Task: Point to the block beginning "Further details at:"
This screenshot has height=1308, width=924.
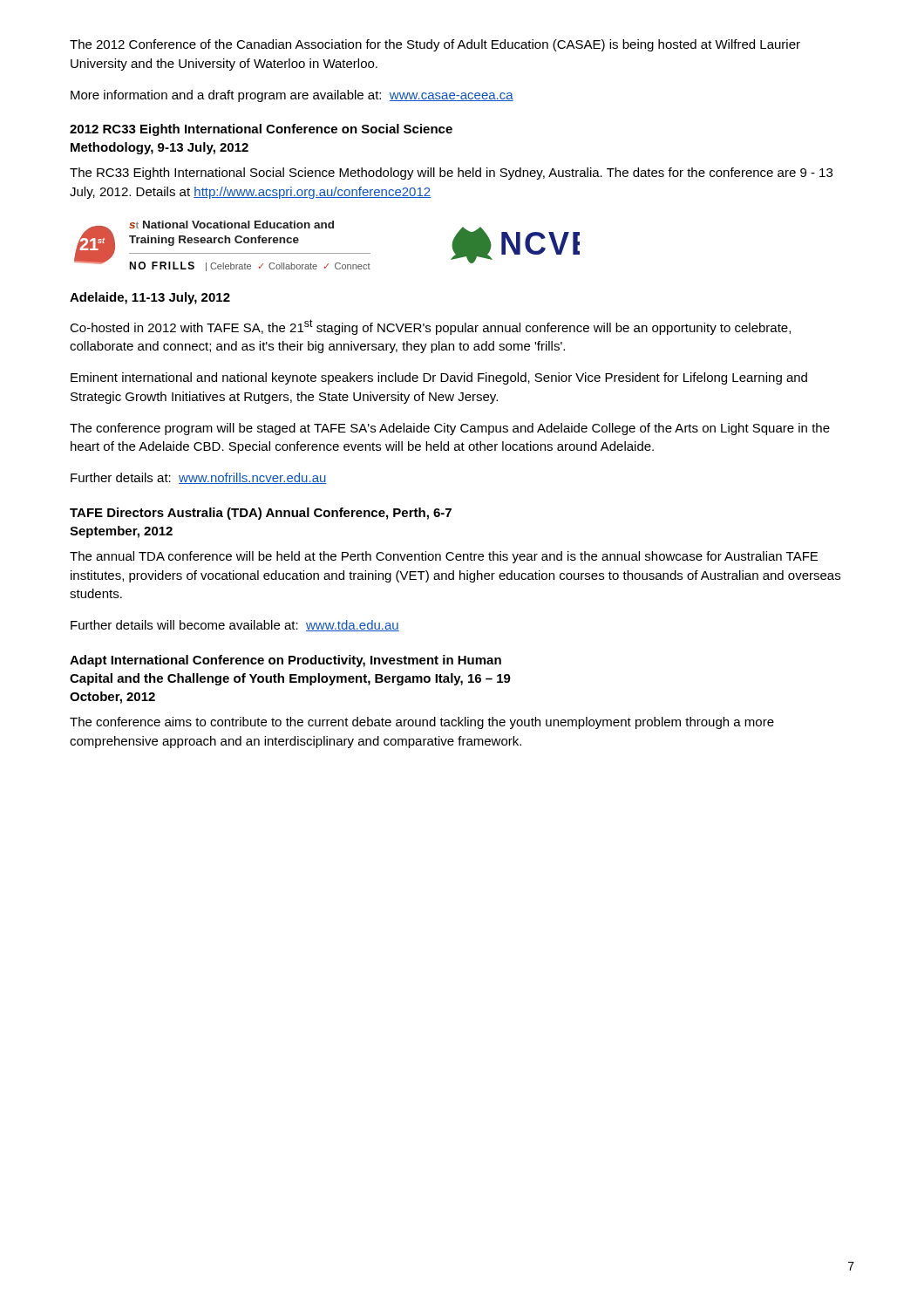Action: 199,478
